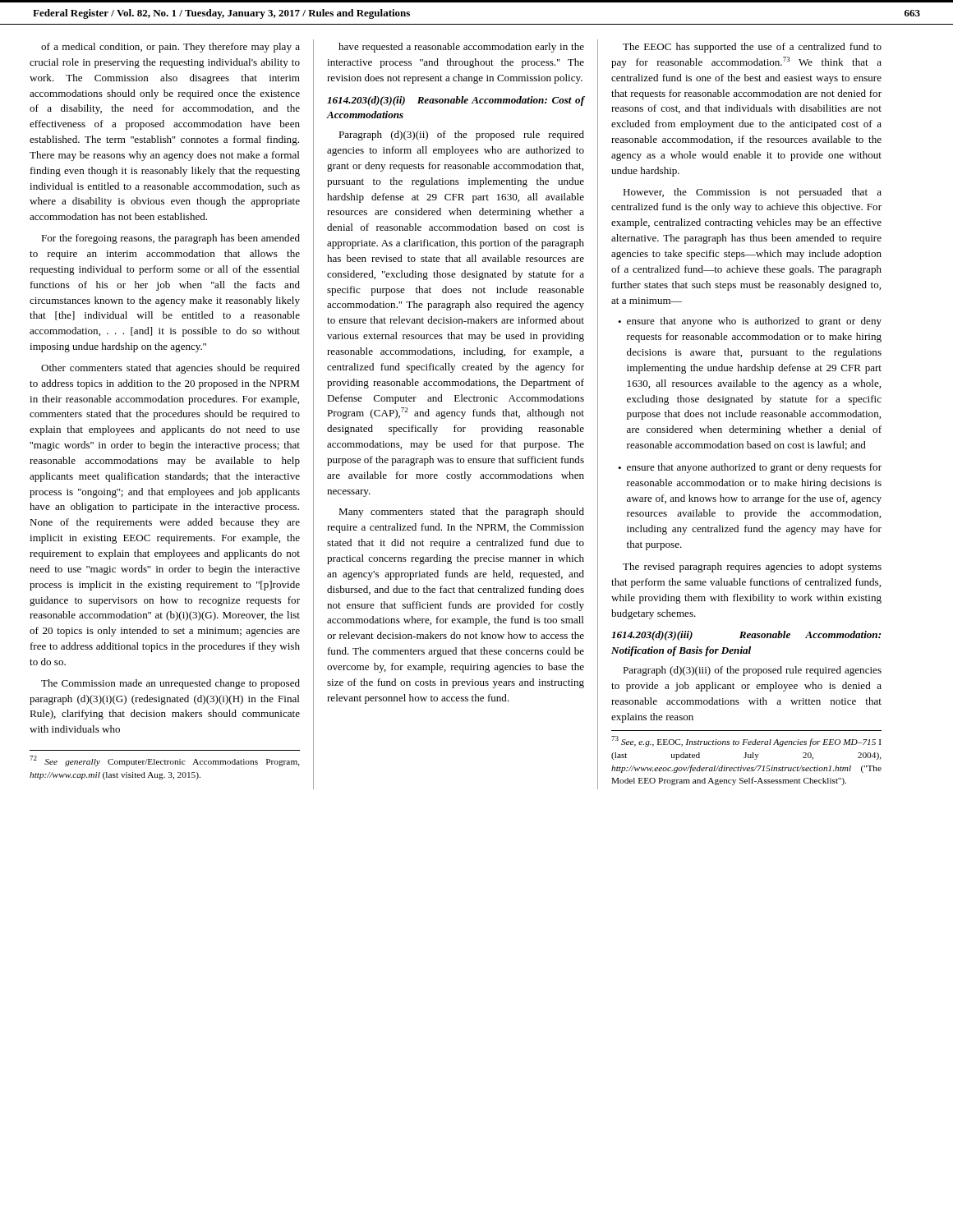Viewport: 953px width, 1232px height.
Task: Find the list item containing "• ensure that anyone authorized to"
Action: pos(750,506)
